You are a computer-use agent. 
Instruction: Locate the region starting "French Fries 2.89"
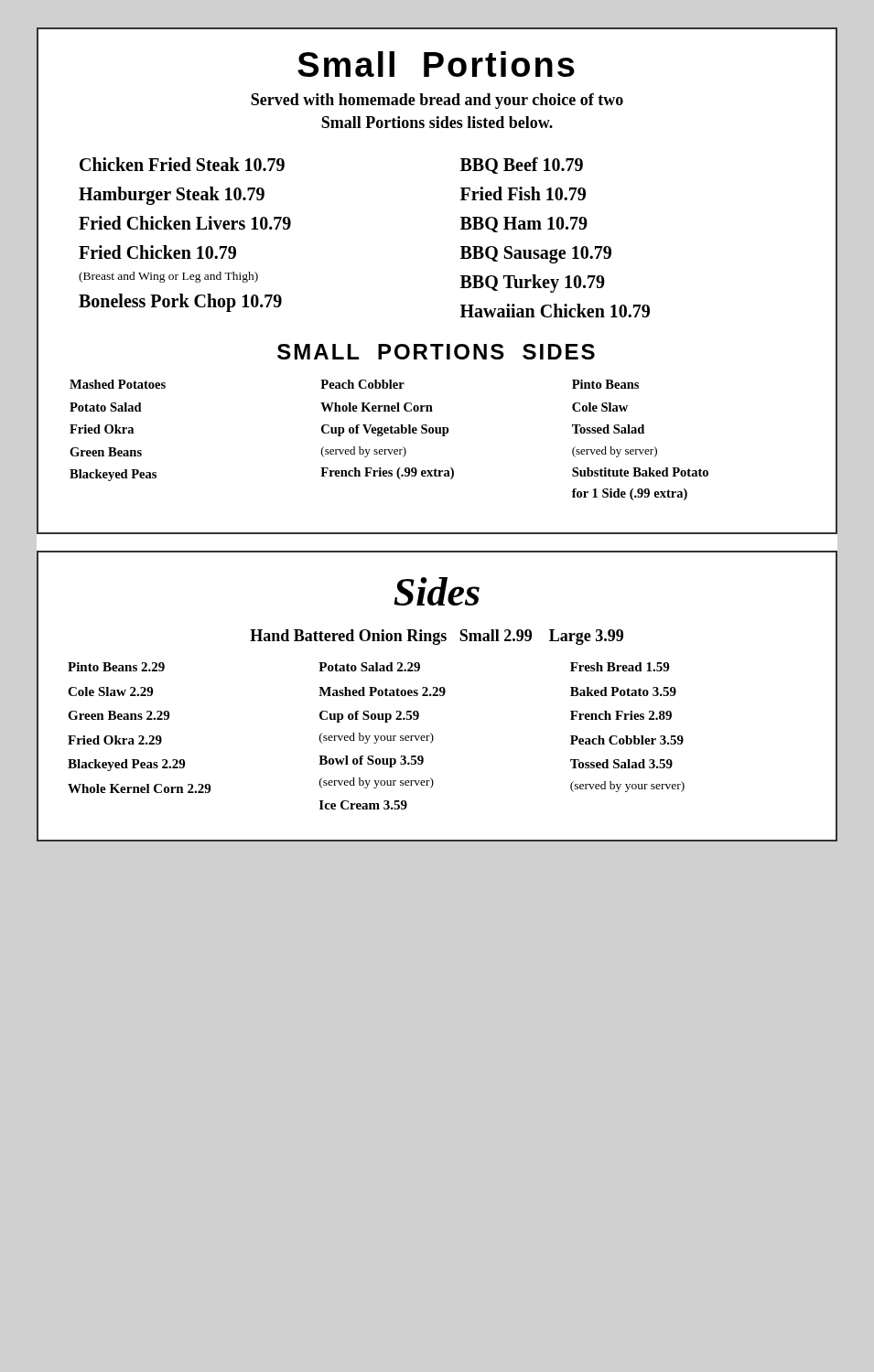pyautogui.click(x=621, y=715)
